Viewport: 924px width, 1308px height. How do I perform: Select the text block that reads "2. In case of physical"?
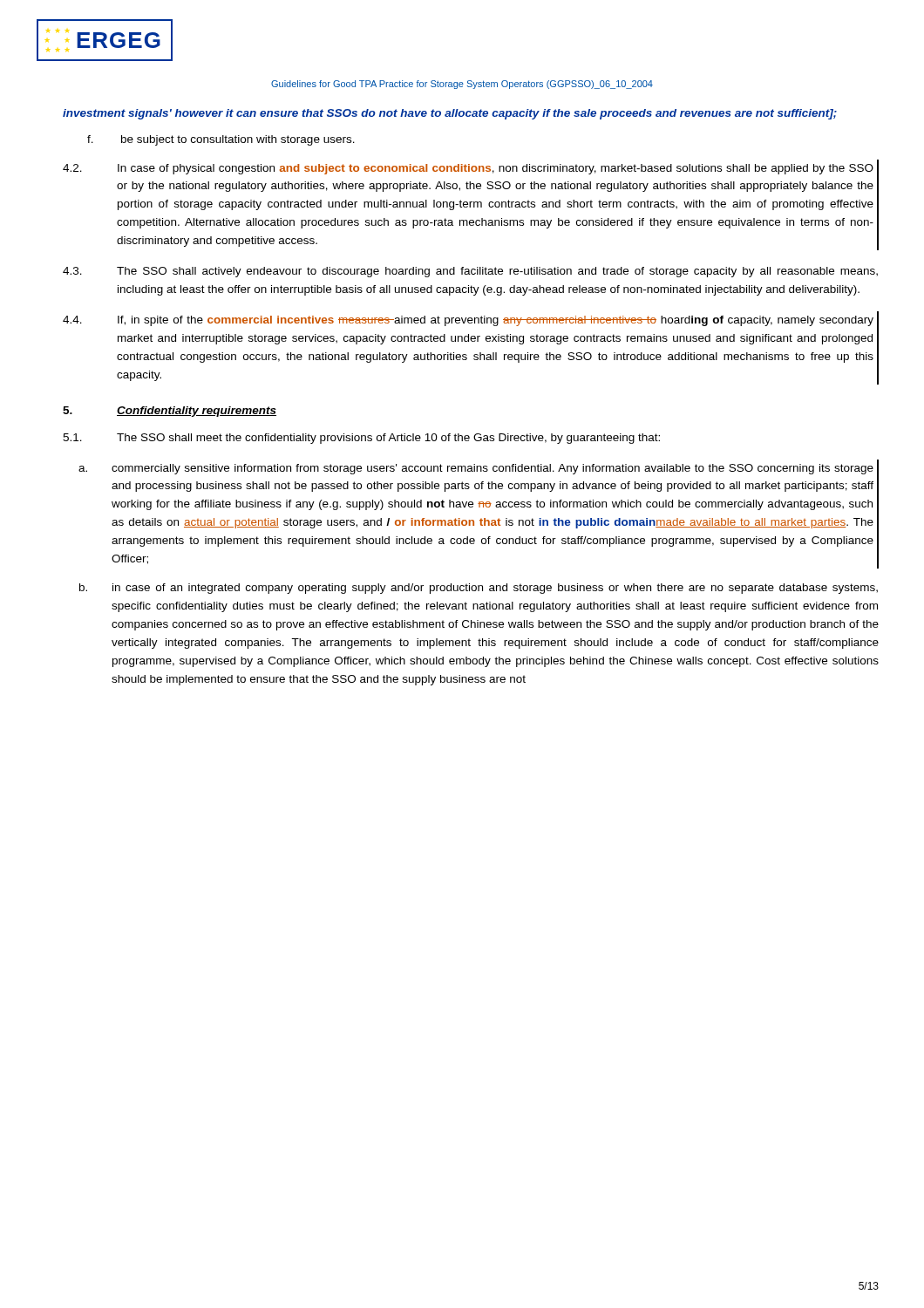pos(468,205)
